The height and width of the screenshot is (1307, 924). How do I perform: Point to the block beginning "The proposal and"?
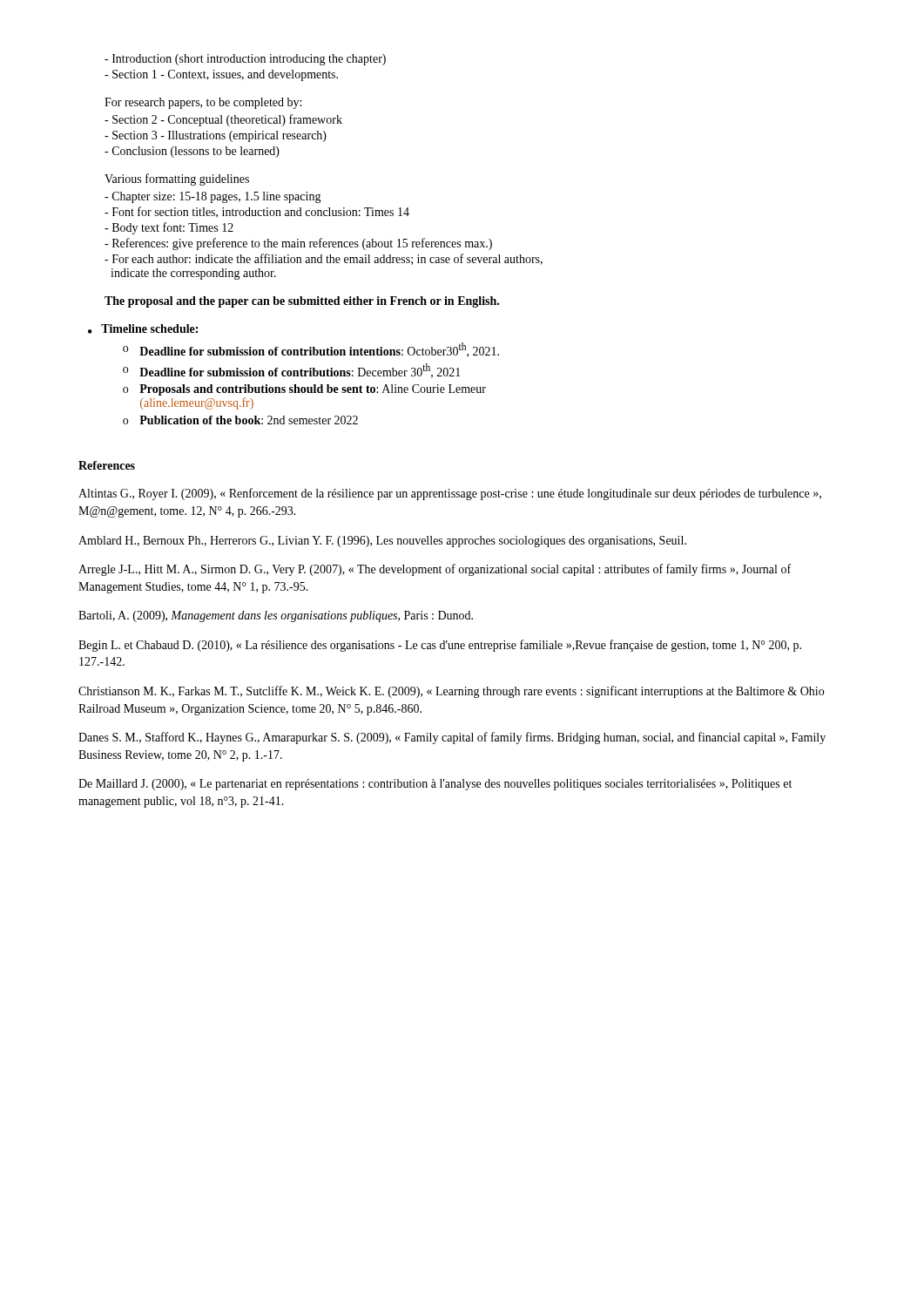[x=302, y=301]
